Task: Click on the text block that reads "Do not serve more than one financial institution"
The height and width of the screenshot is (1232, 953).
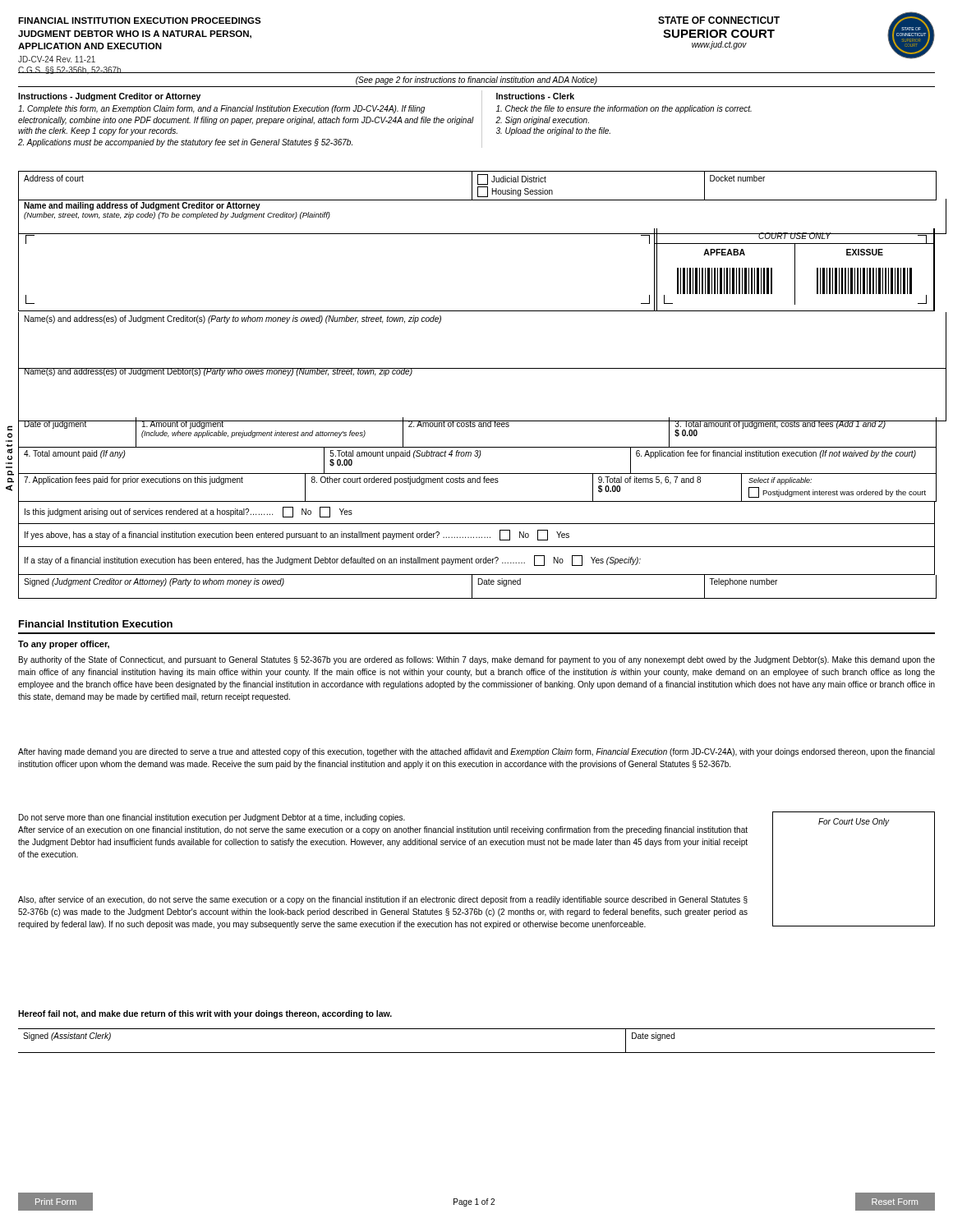Action: click(x=383, y=836)
